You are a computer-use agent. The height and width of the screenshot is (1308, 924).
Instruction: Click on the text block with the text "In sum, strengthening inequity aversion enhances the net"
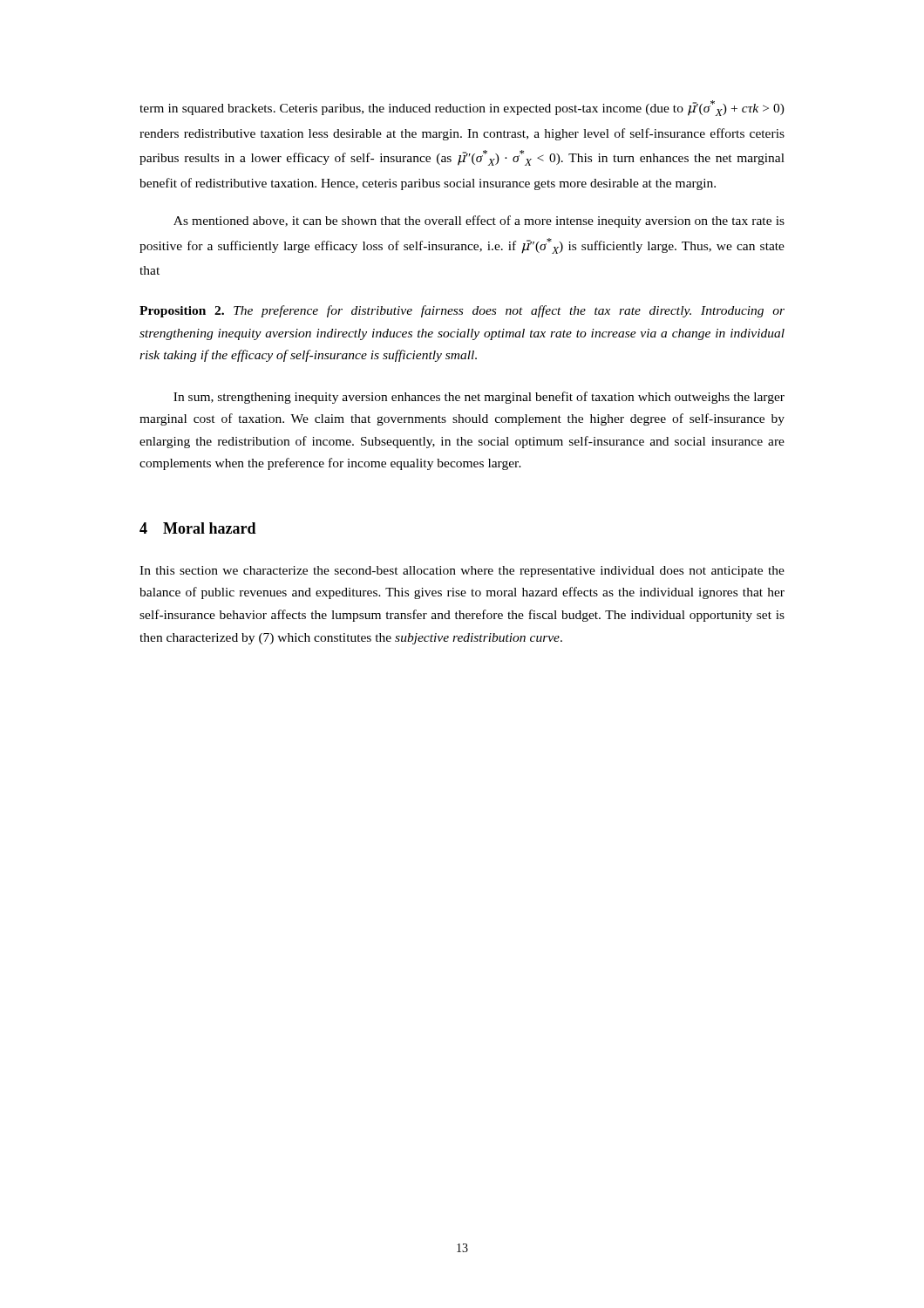462,430
